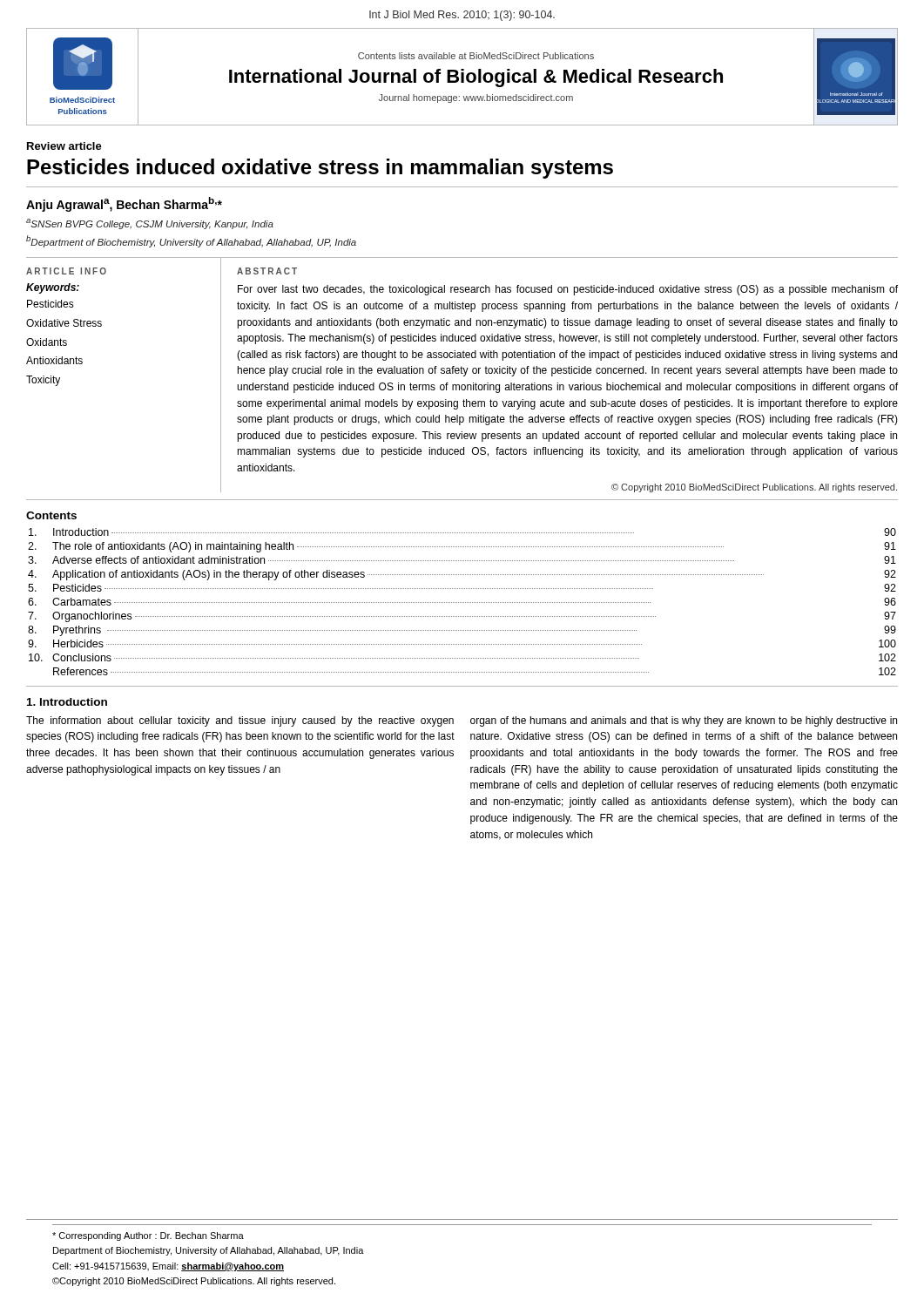Click the passage that begins "The information about"
Screen dimensions: 1307x924
tap(240, 745)
